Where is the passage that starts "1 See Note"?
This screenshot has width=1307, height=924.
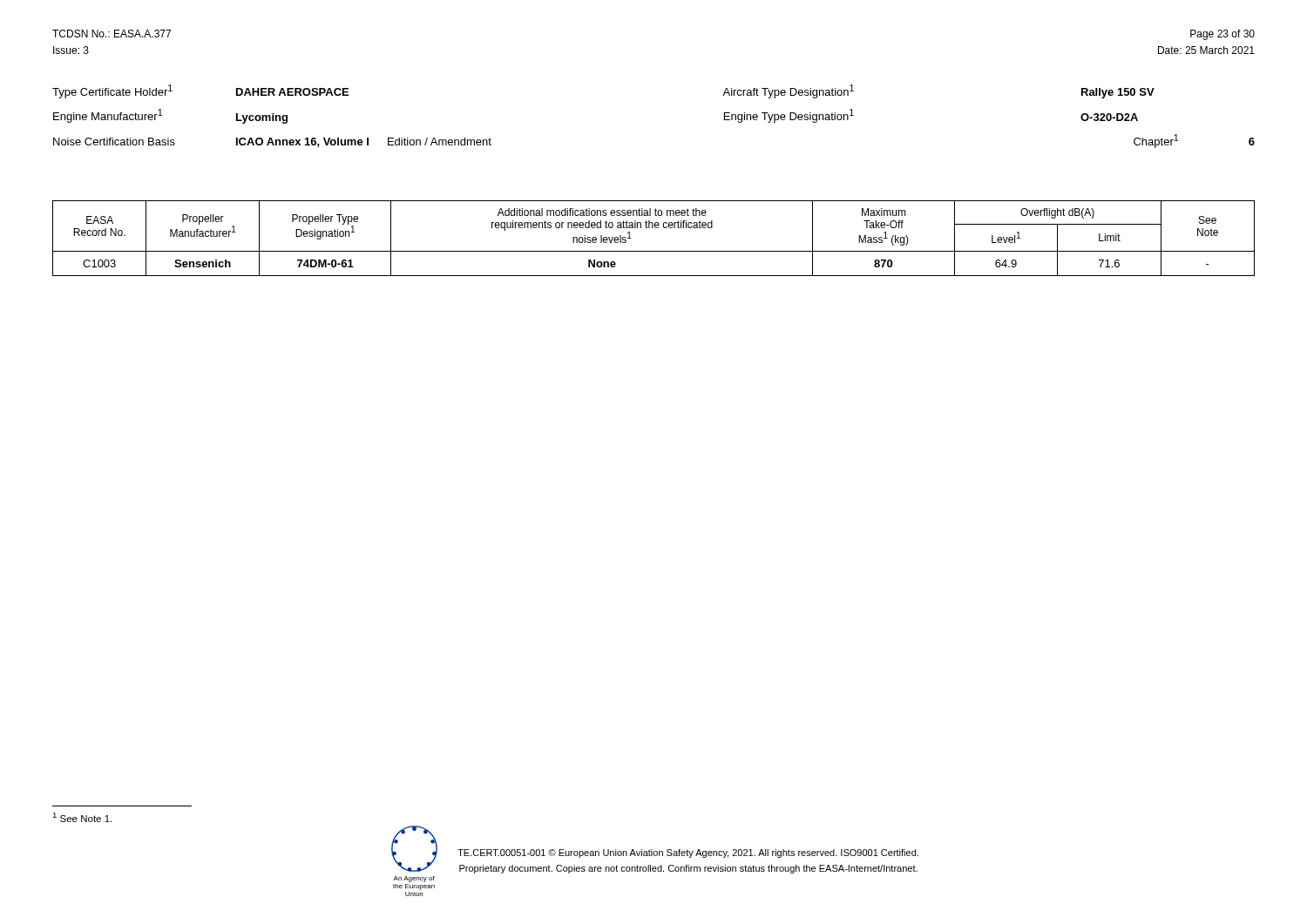click(x=122, y=815)
